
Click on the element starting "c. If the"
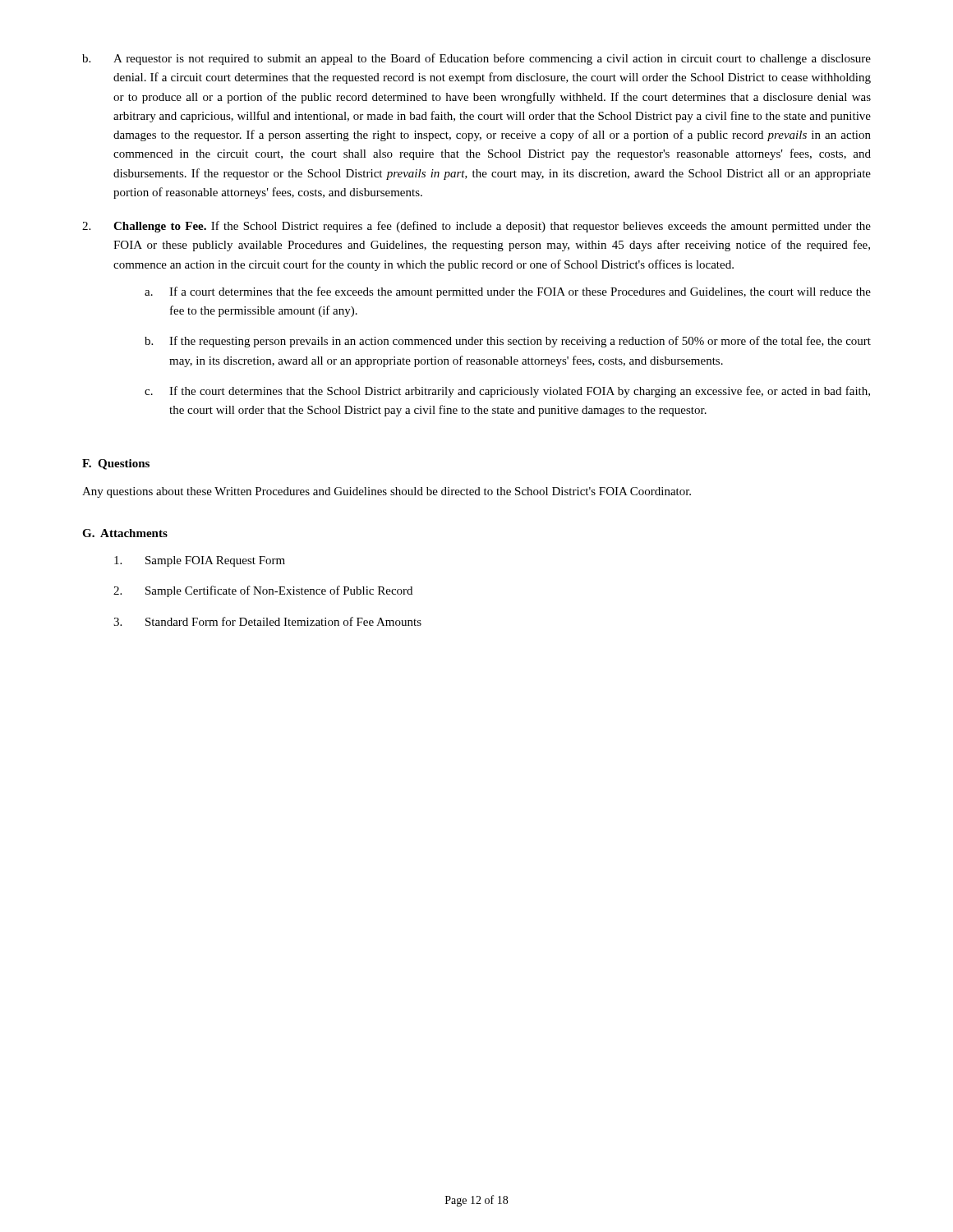pyautogui.click(x=508, y=401)
